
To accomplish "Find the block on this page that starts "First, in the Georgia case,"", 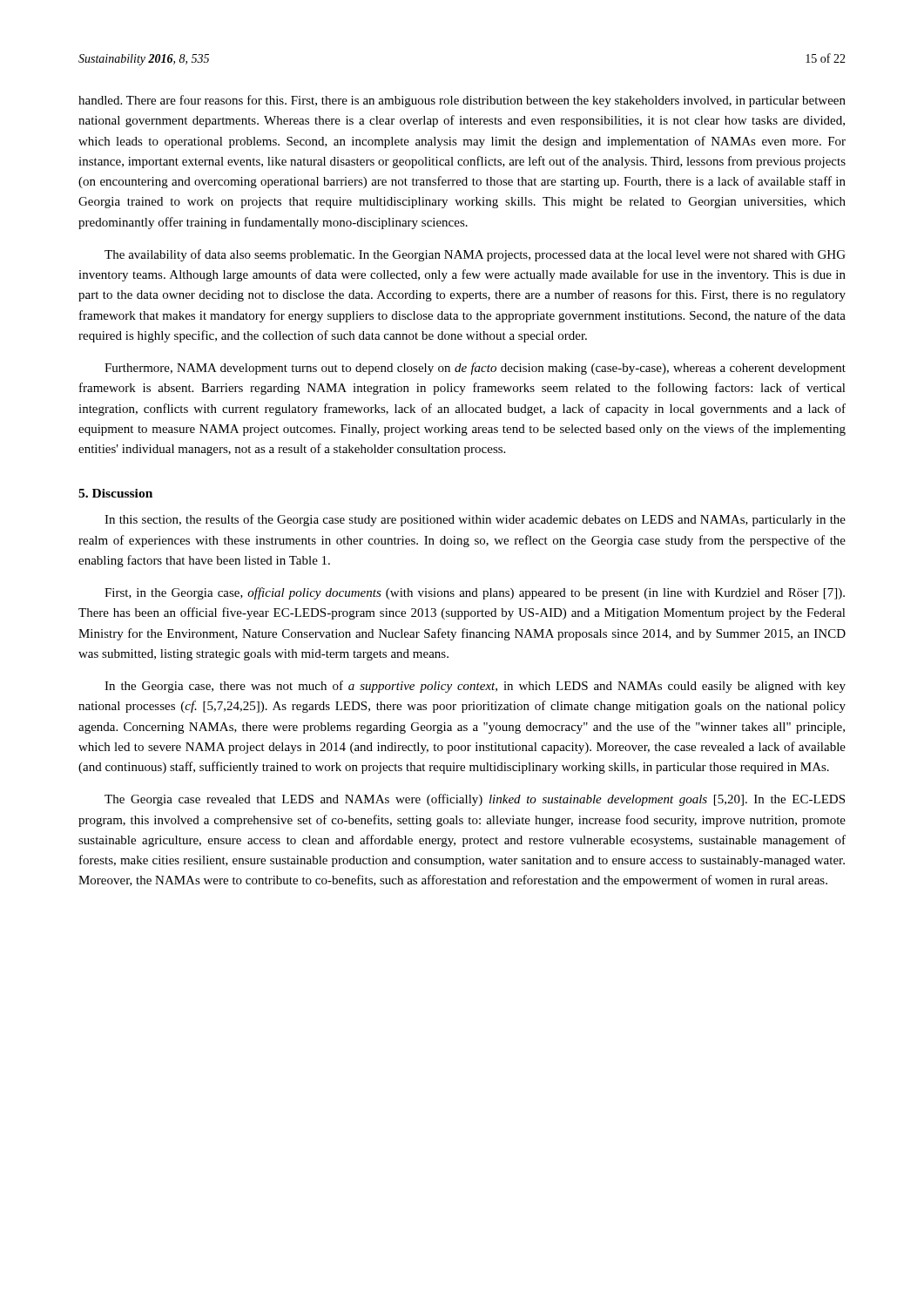I will pyautogui.click(x=462, y=623).
